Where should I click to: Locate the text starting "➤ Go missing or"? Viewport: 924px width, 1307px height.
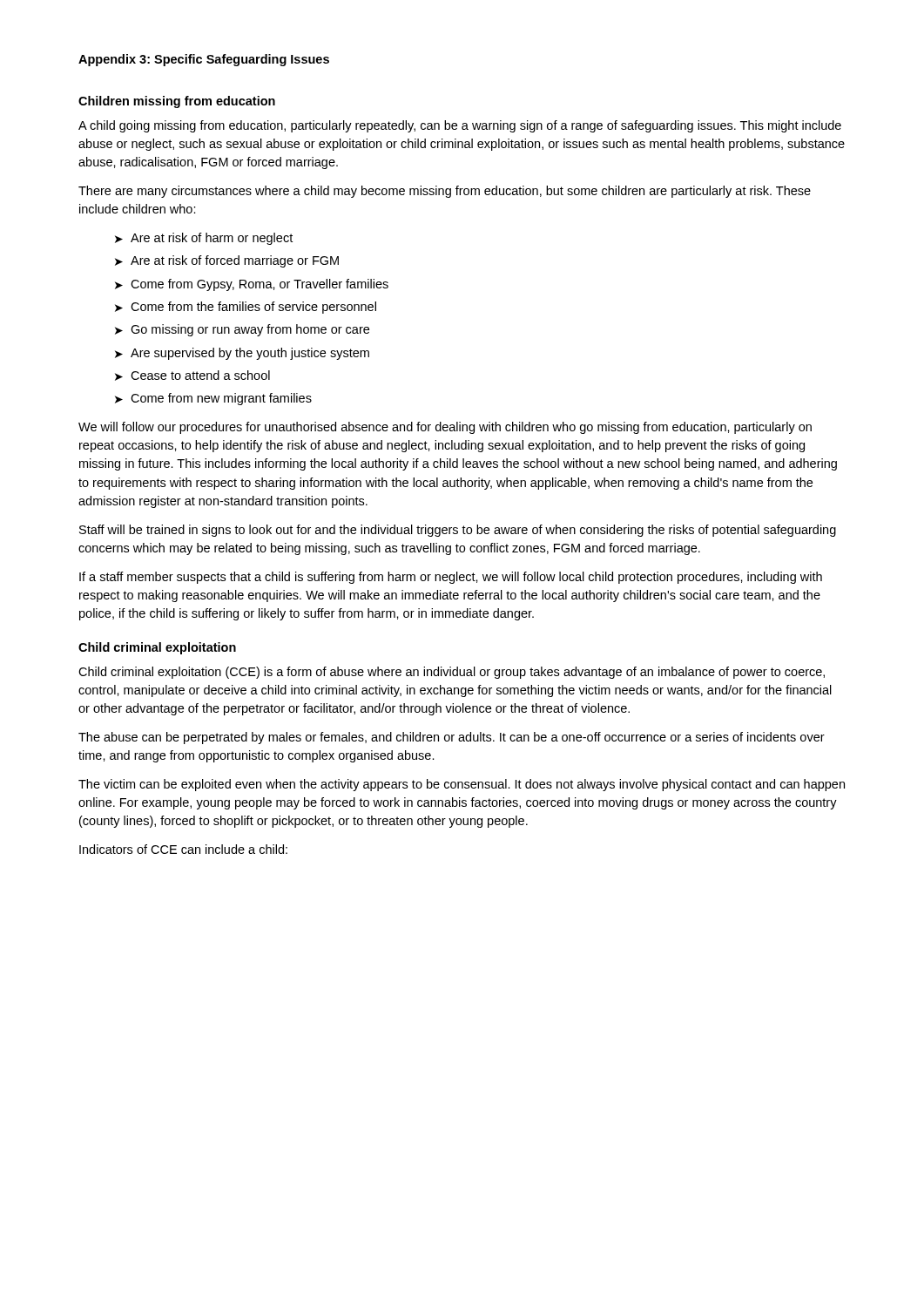[242, 330]
